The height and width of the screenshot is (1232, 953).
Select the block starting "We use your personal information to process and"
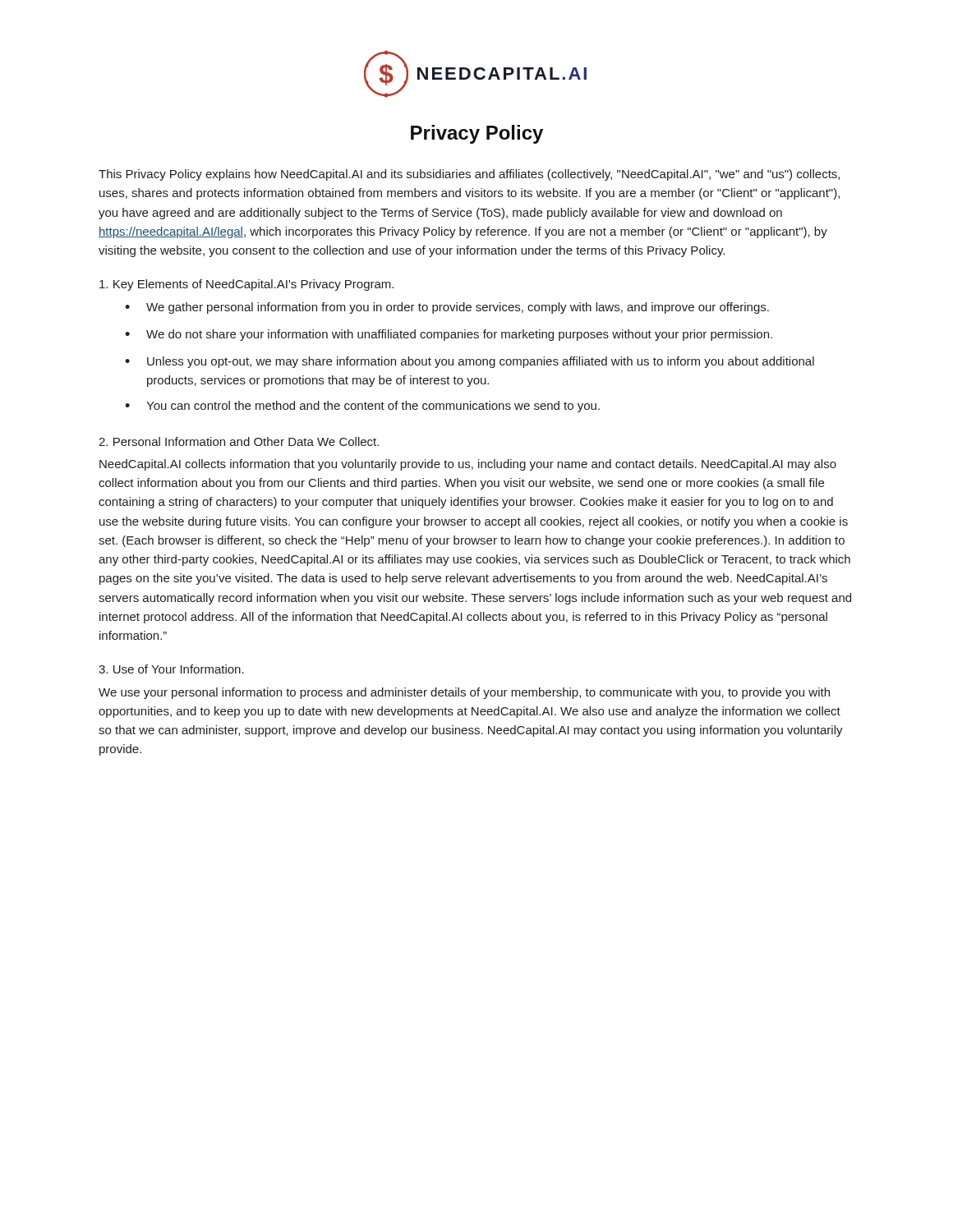tap(471, 720)
